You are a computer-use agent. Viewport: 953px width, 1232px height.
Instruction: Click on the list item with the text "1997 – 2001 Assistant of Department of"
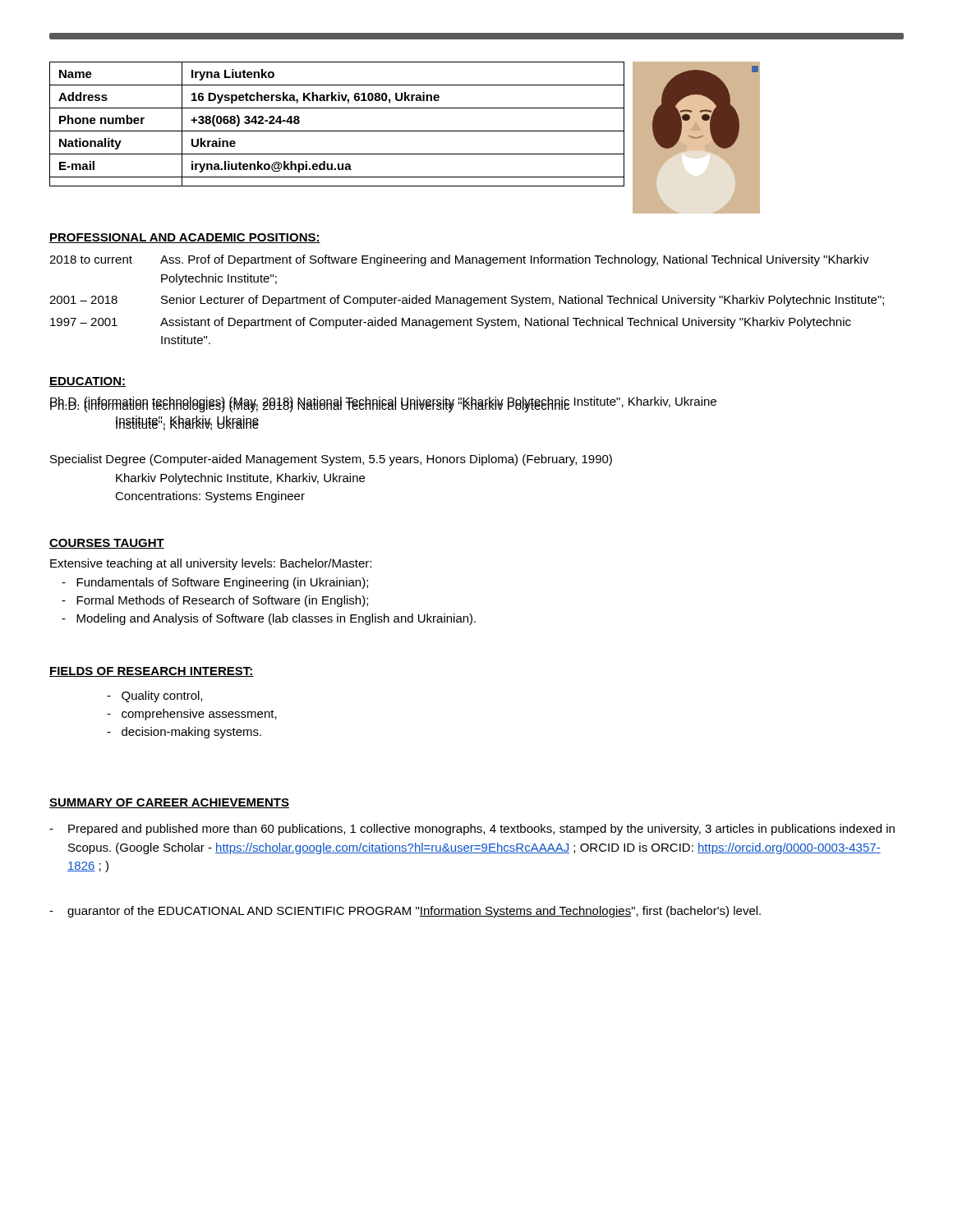(476, 331)
